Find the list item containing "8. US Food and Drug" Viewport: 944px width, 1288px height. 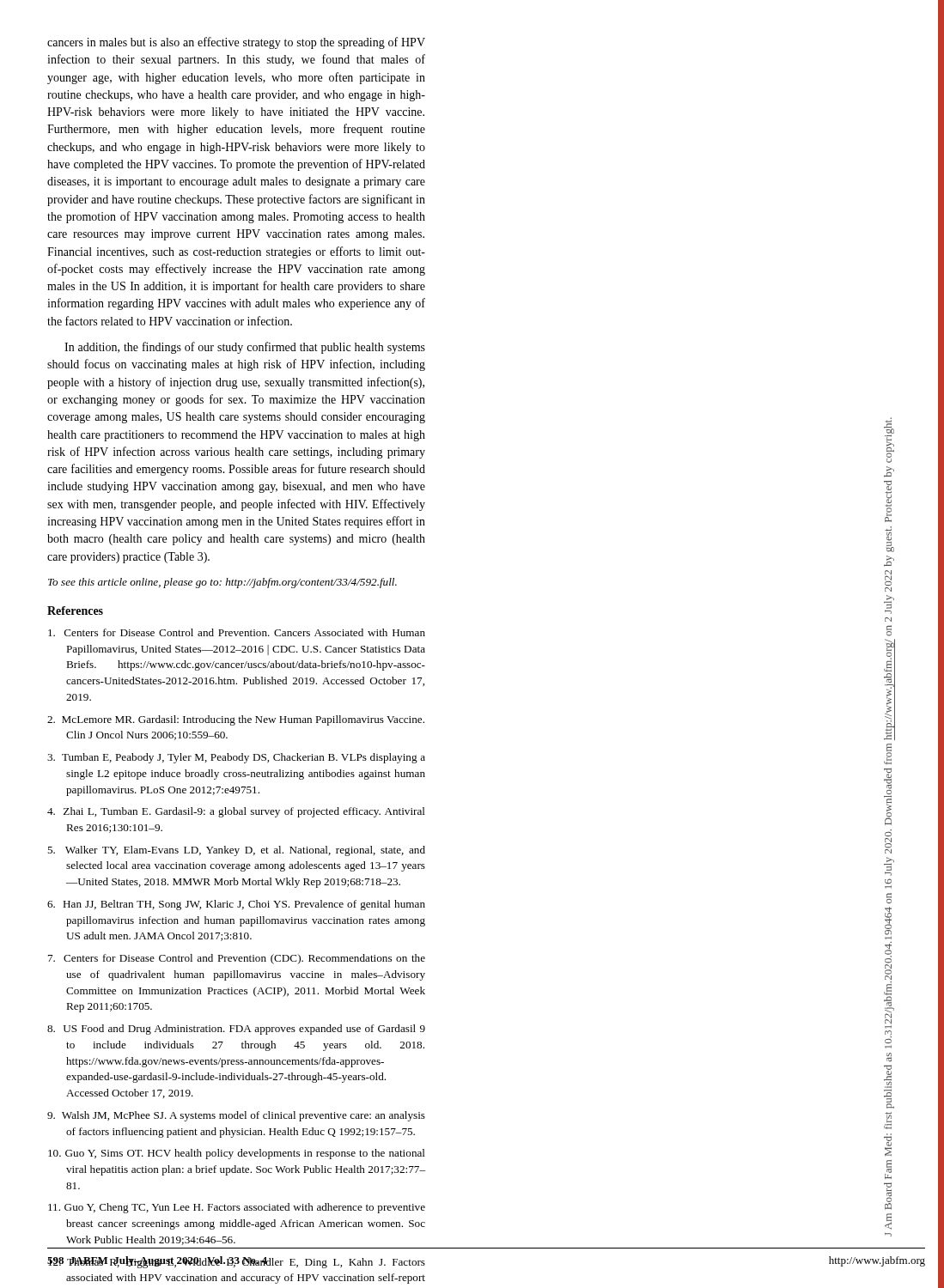(236, 1061)
